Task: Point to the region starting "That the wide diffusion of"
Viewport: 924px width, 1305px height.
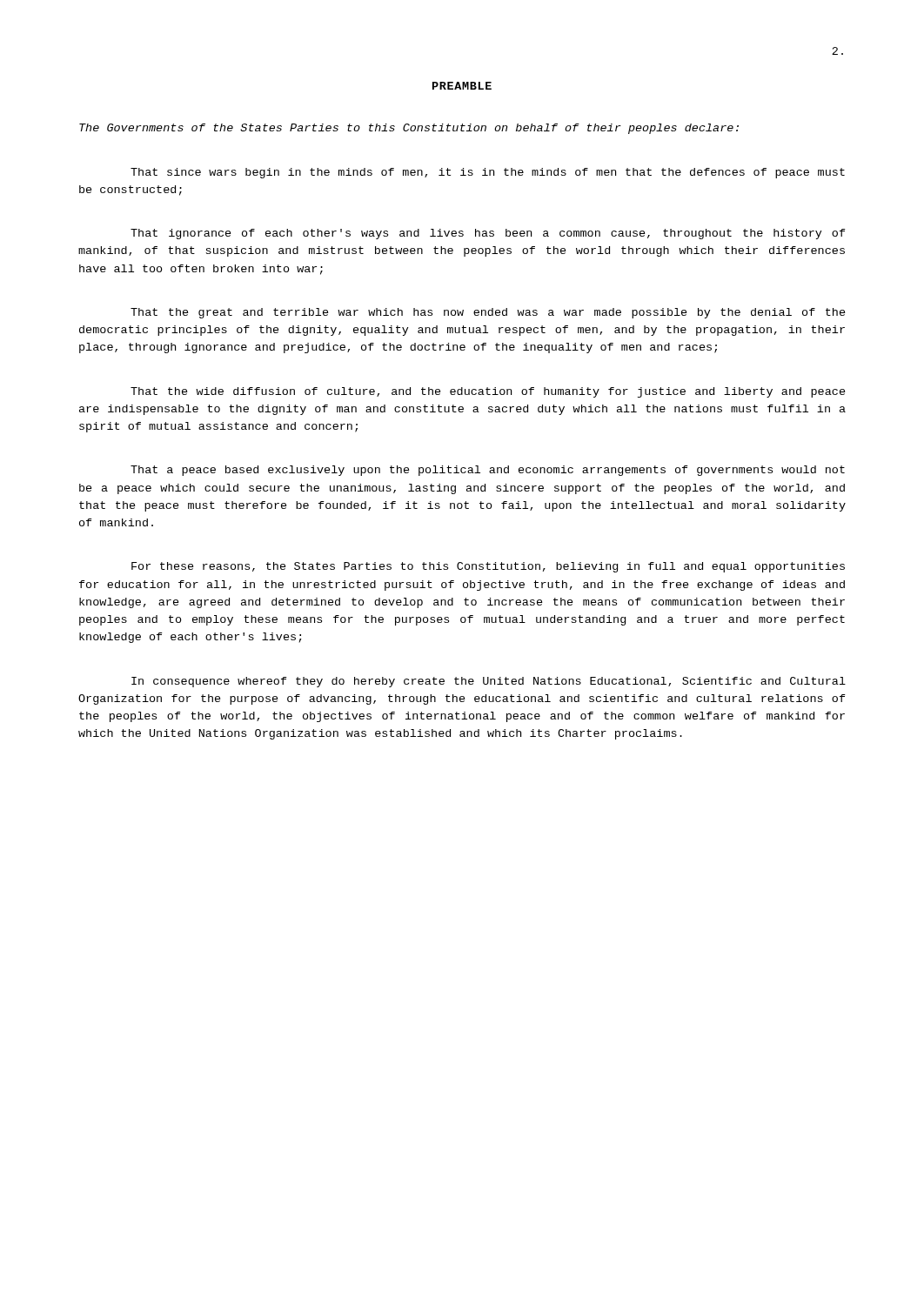Action: click(x=462, y=409)
